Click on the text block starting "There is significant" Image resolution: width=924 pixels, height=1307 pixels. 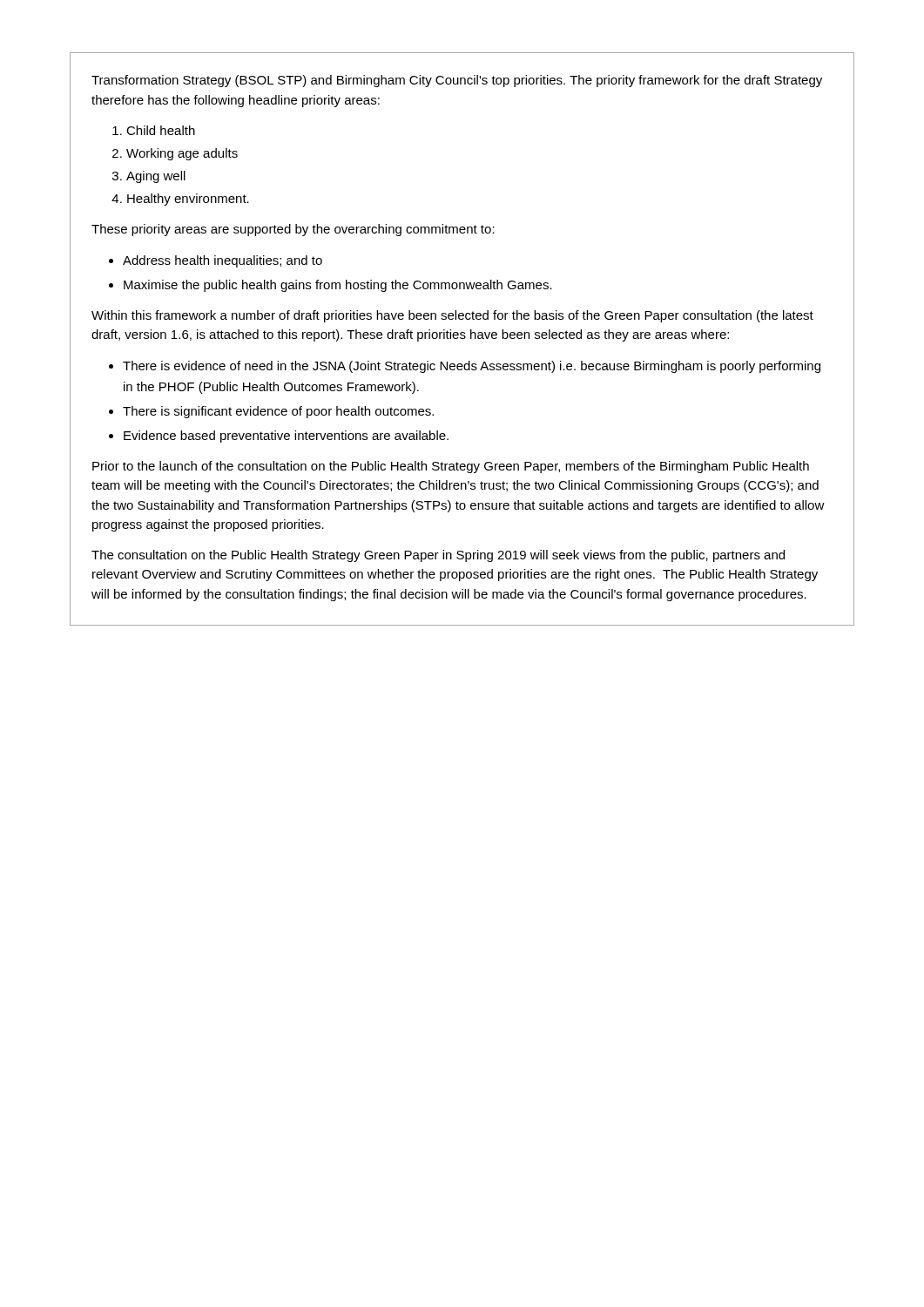coord(278,412)
